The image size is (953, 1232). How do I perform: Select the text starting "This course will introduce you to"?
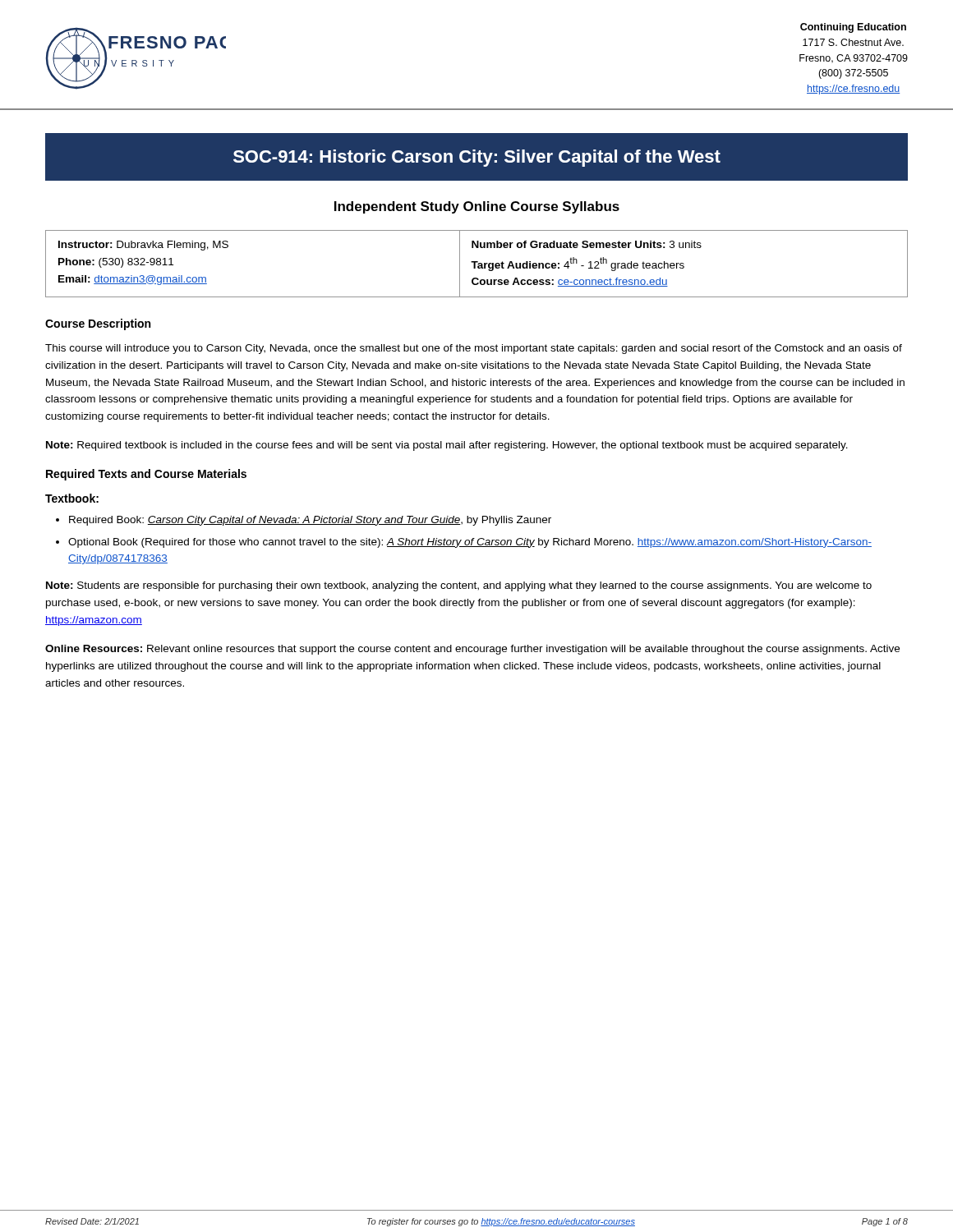click(476, 383)
